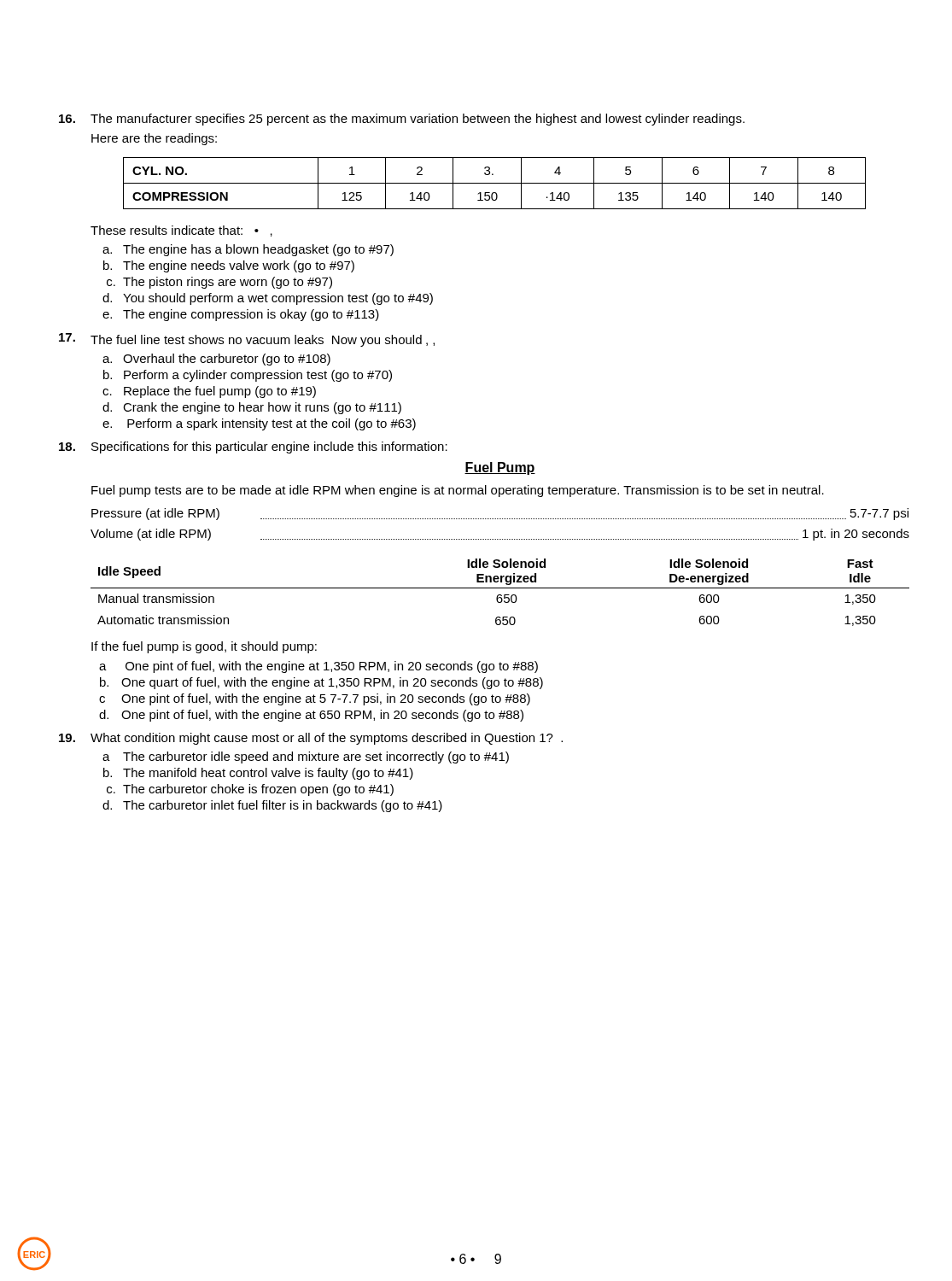Click on the list item that says "19. What condition might cause most"
This screenshot has width=952, height=1281.
(484, 737)
